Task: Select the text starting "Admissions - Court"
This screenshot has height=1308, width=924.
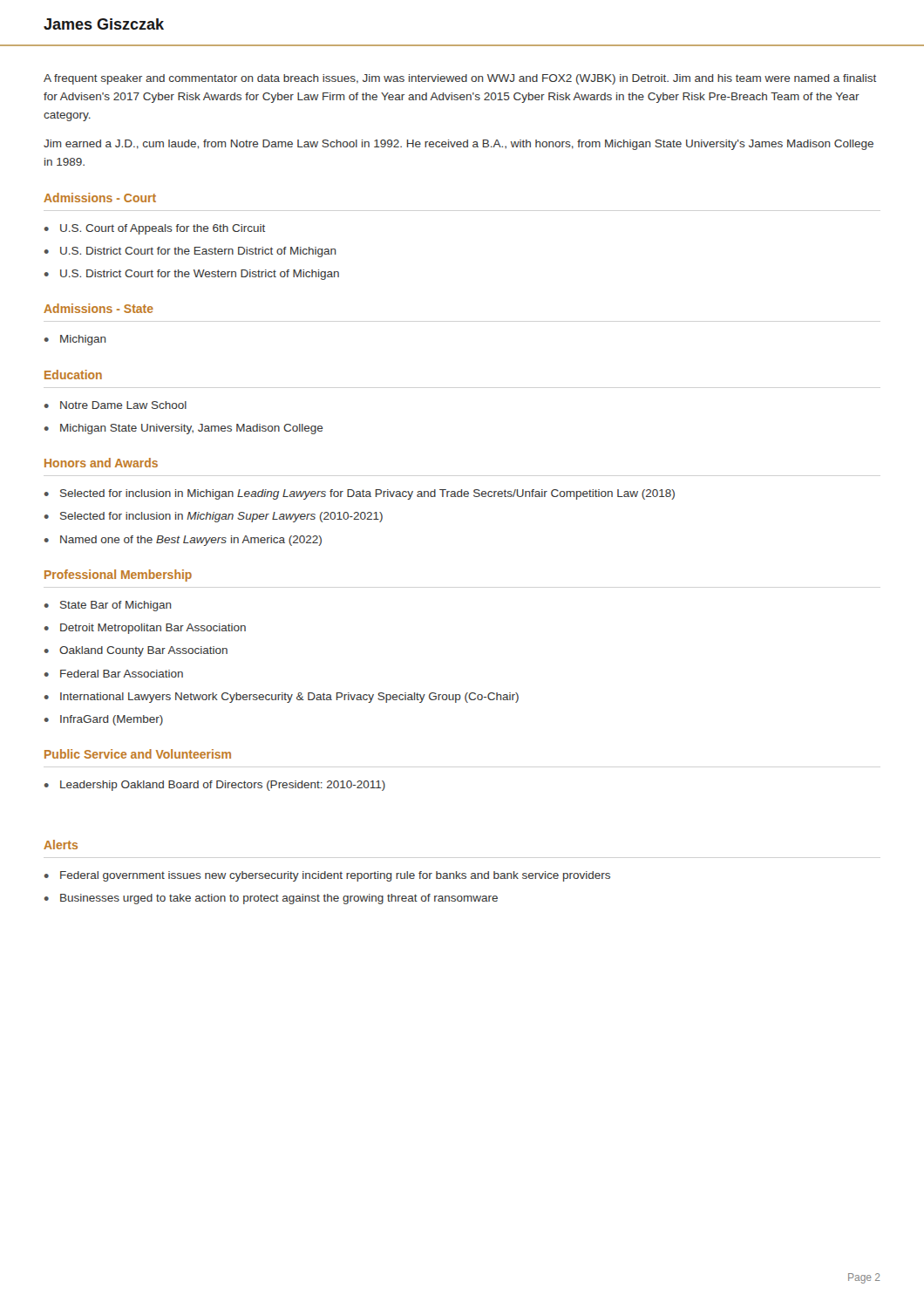Action: (x=100, y=198)
